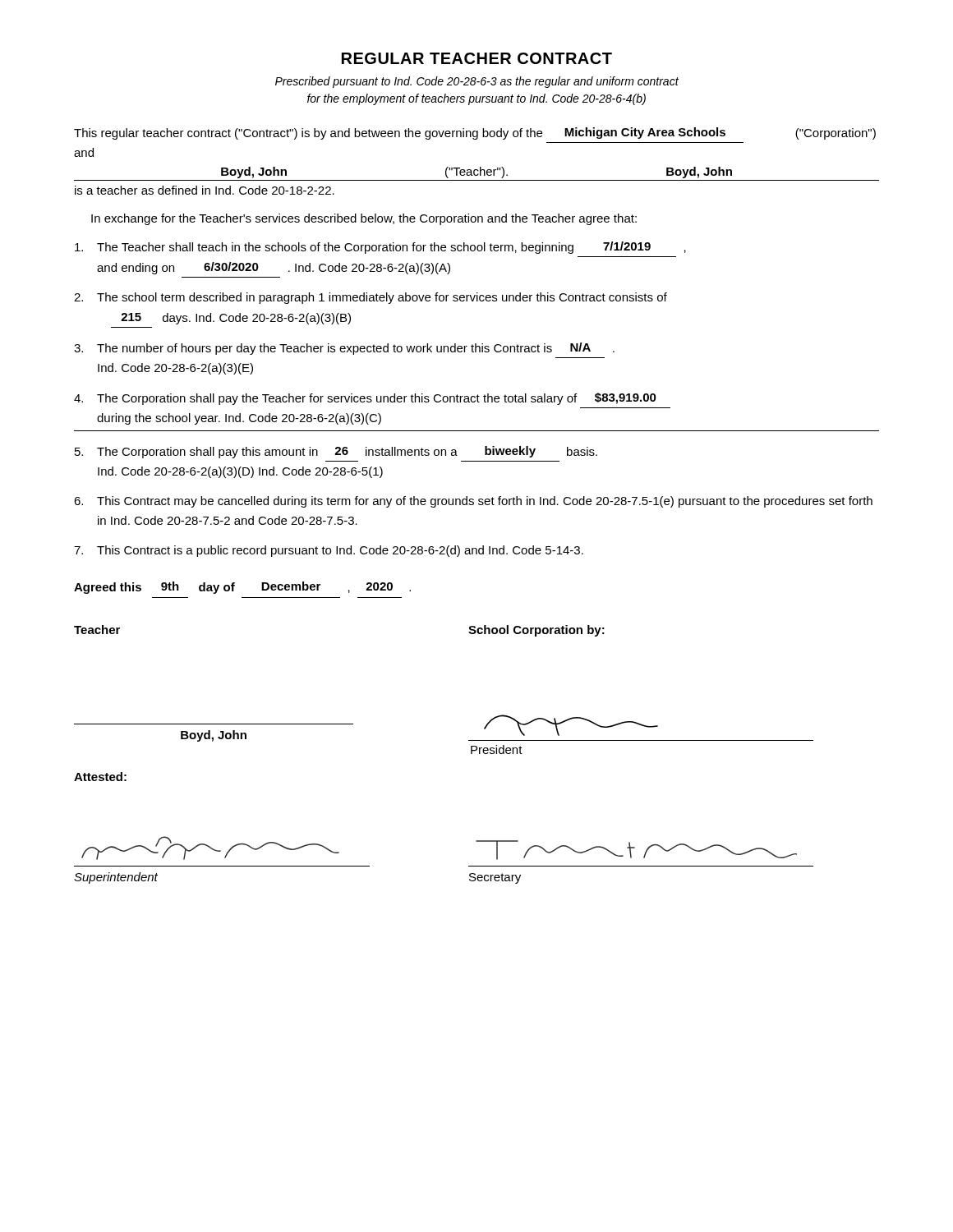Select the text that says "Boyd, John ("Teacher"). Boyd, John"
This screenshot has width=953, height=1232.
(x=476, y=171)
